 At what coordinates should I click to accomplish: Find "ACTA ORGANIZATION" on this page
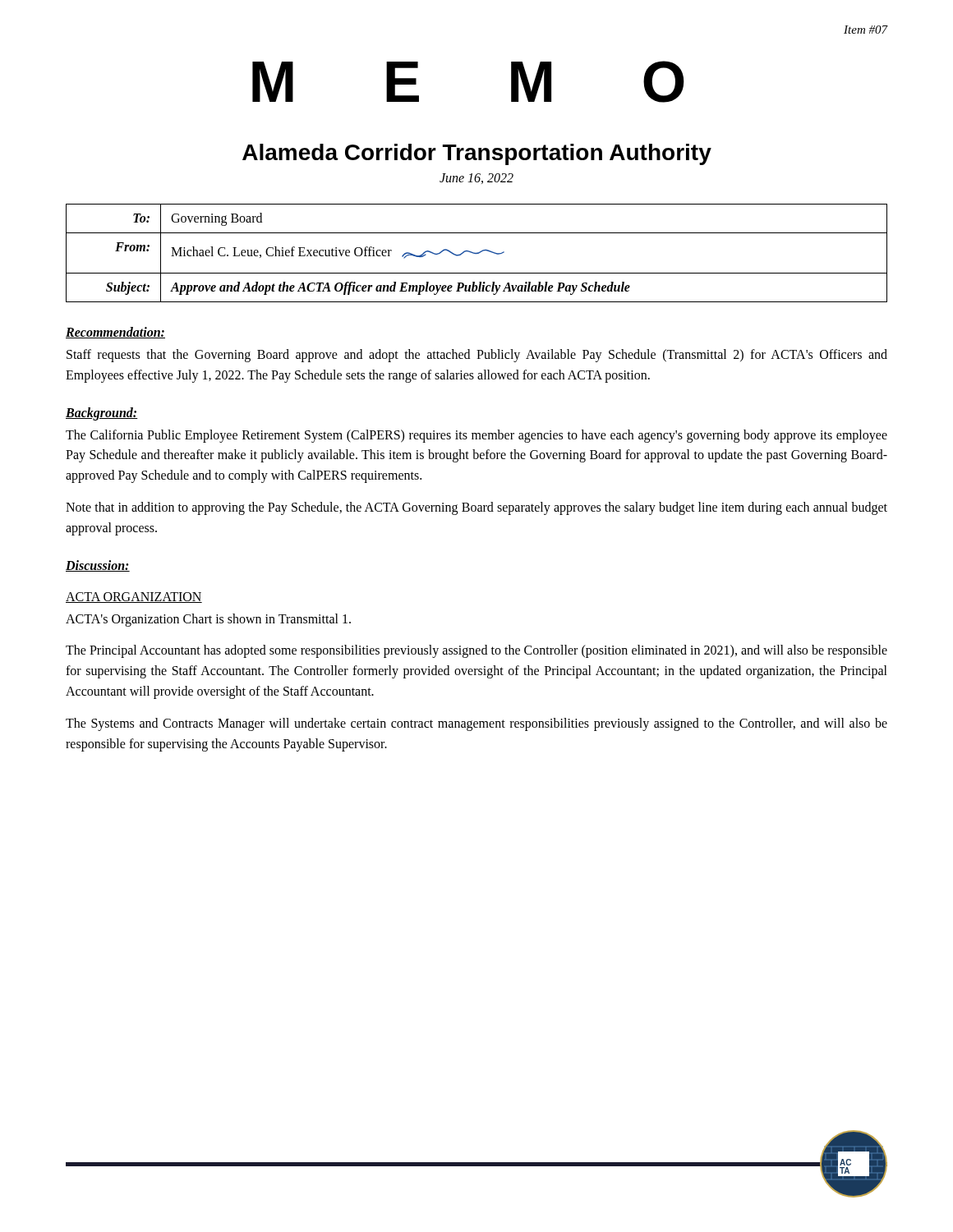[x=134, y=596]
